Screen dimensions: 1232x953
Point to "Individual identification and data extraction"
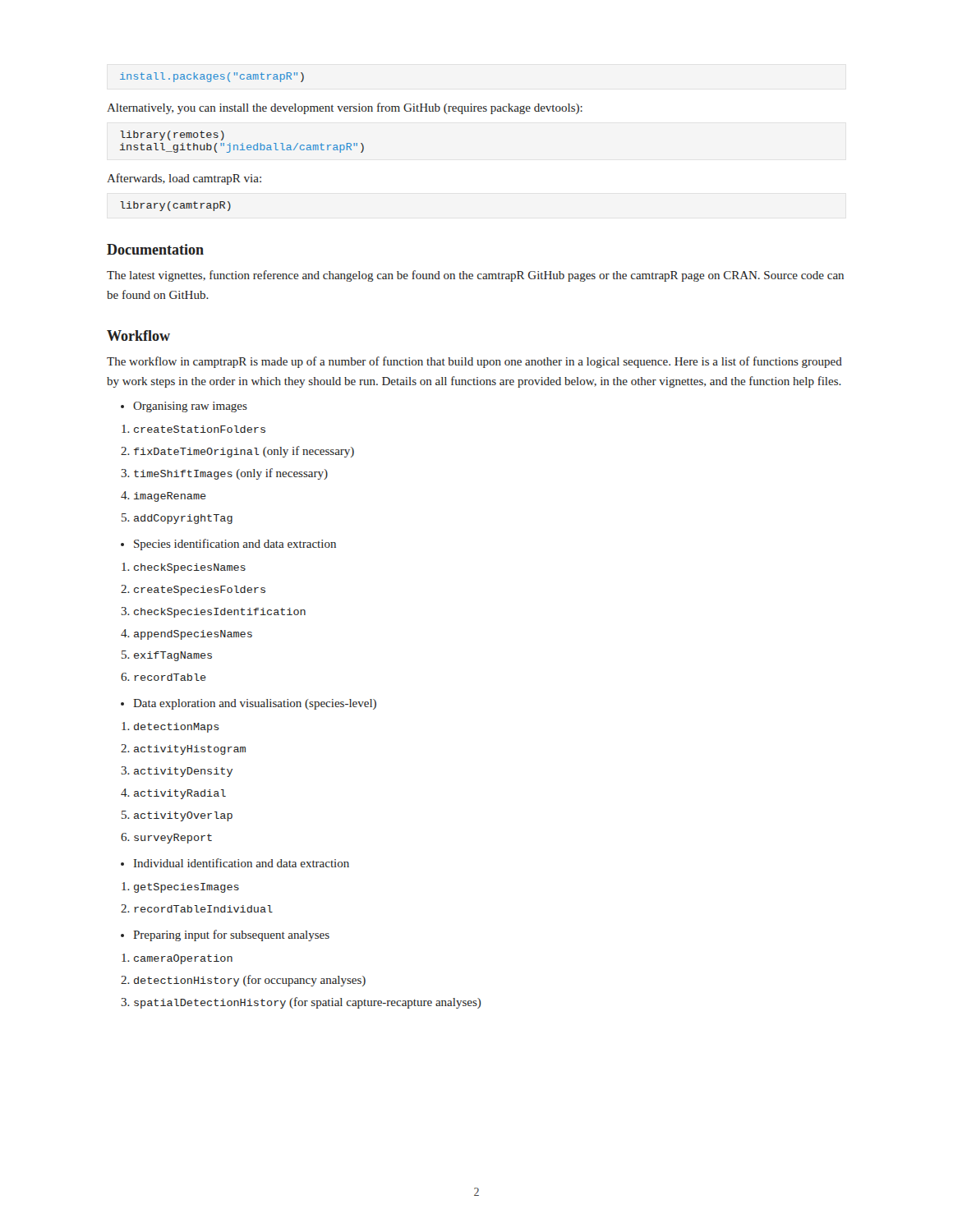click(x=242, y=863)
